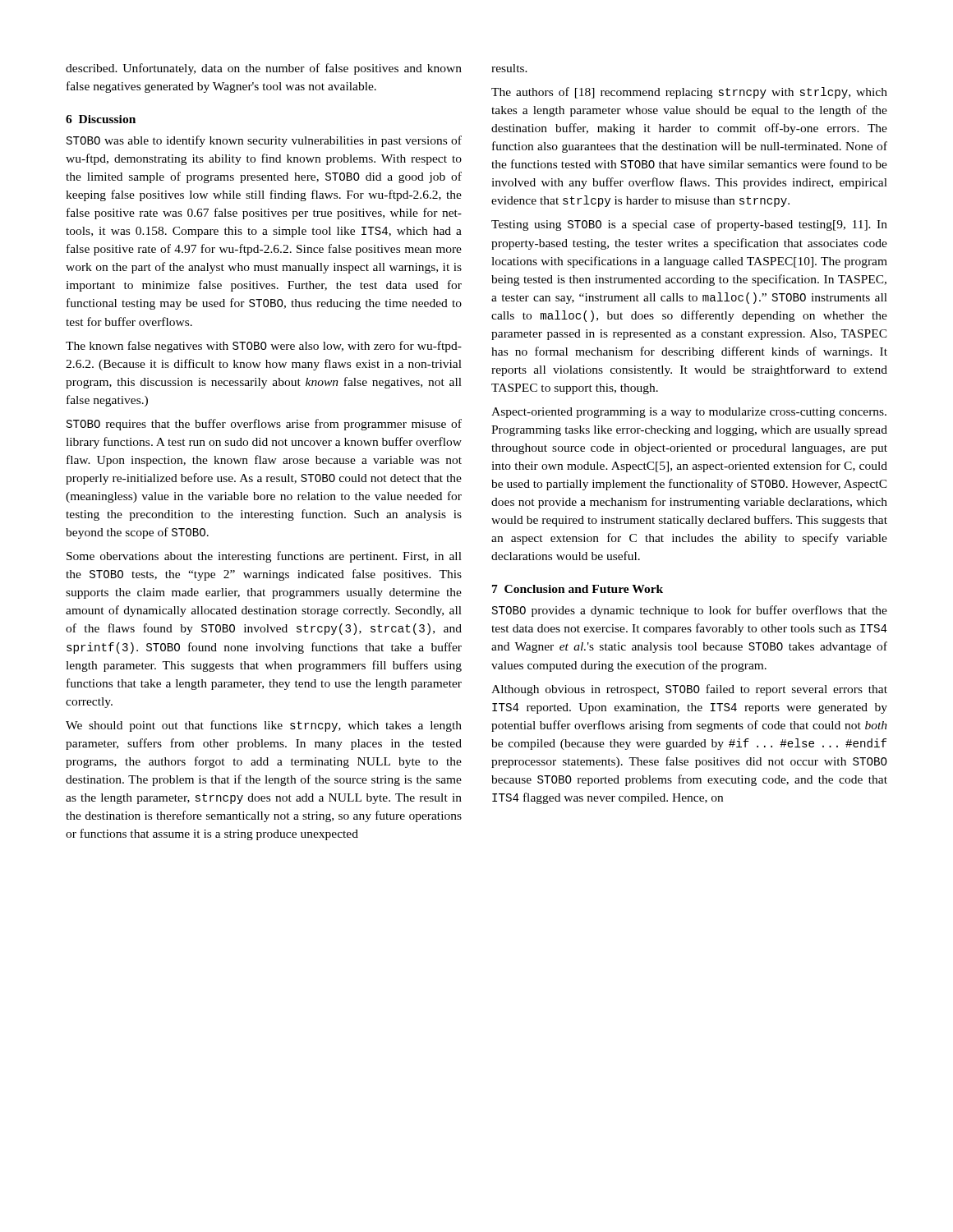Select the text block that reads "Some obervations about the interesting functions are pertinent."
Image resolution: width=953 pixels, height=1232 pixels.
264,629
